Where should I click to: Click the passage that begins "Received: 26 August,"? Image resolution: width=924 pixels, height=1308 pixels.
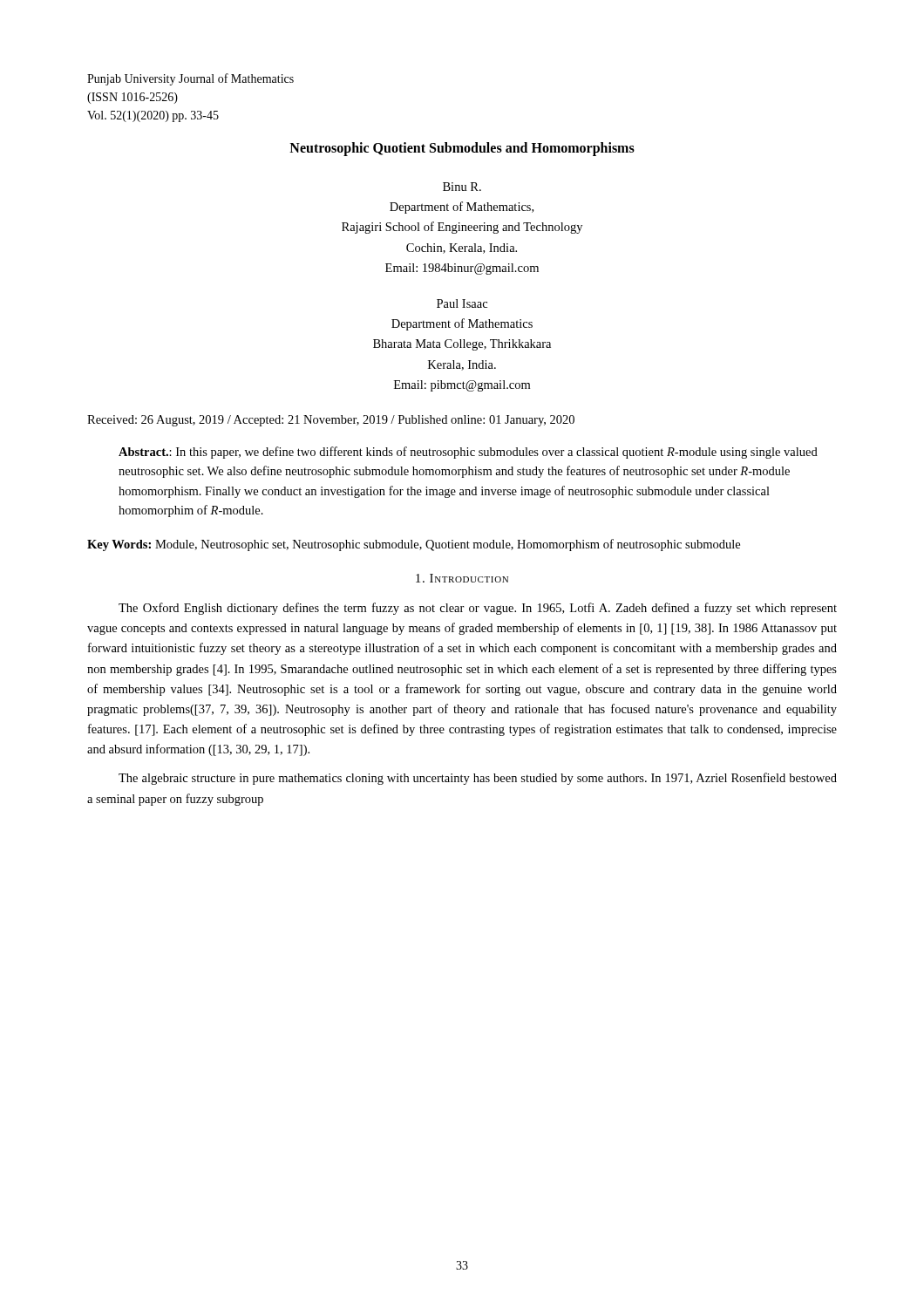331,419
